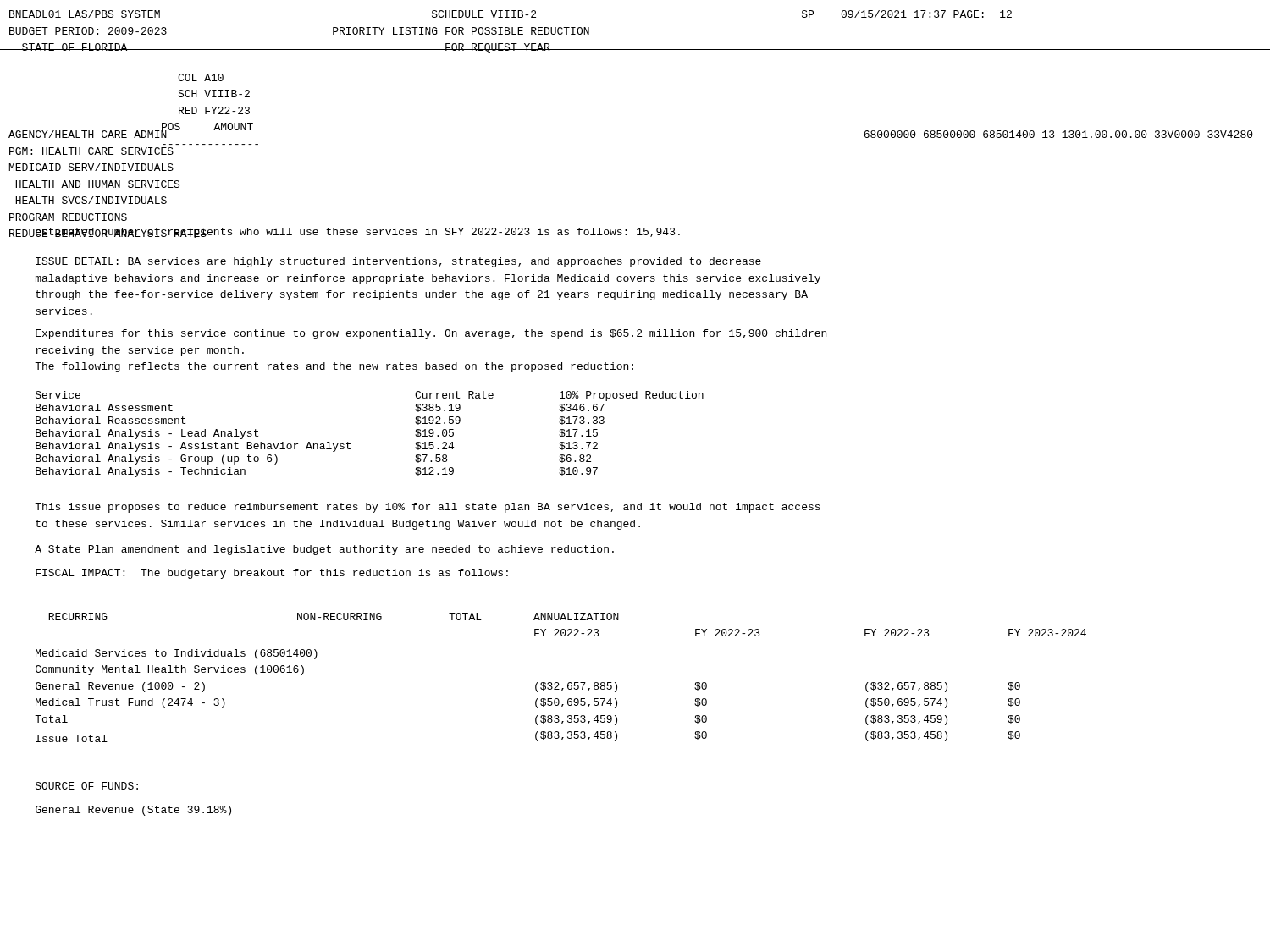The height and width of the screenshot is (952, 1270).
Task: Where is the passage that starts "AGENCY/HEALTH CARE ADMIN PGM: HEALTH CARE SERVICES"?
Action: click(108, 184)
